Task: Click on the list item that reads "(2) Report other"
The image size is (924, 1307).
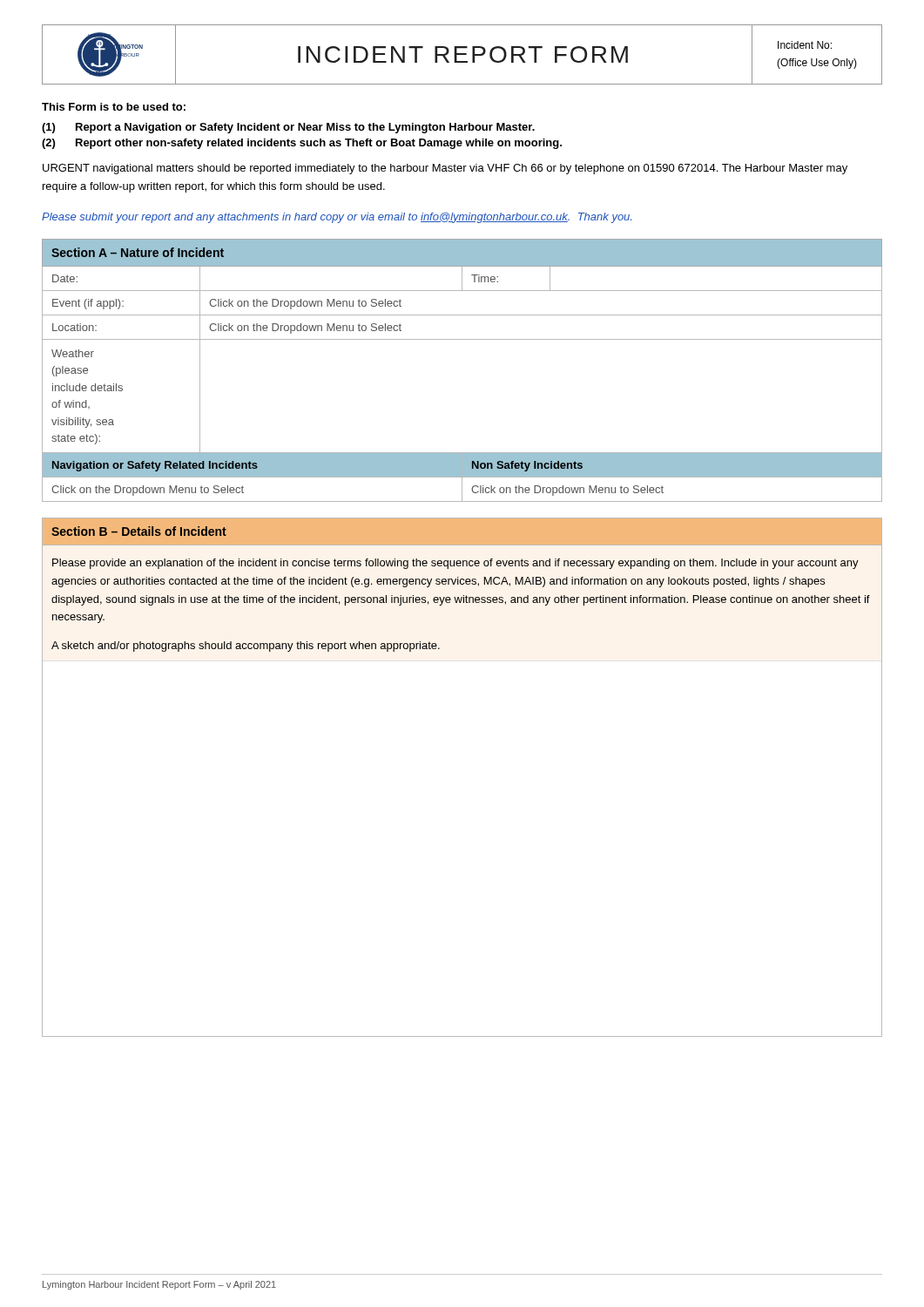Action: pos(302,142)
